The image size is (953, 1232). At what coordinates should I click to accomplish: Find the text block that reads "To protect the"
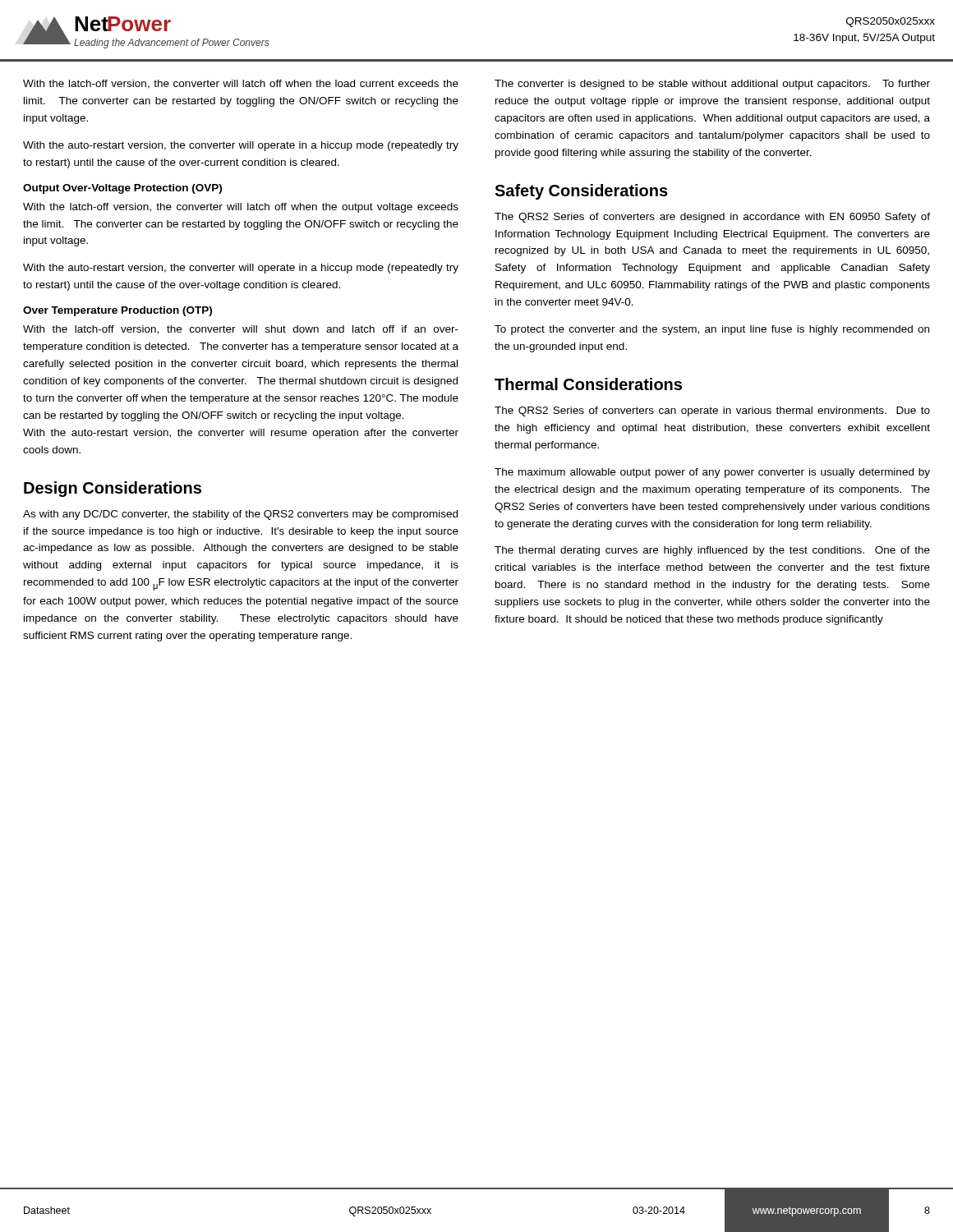point(712,338)
